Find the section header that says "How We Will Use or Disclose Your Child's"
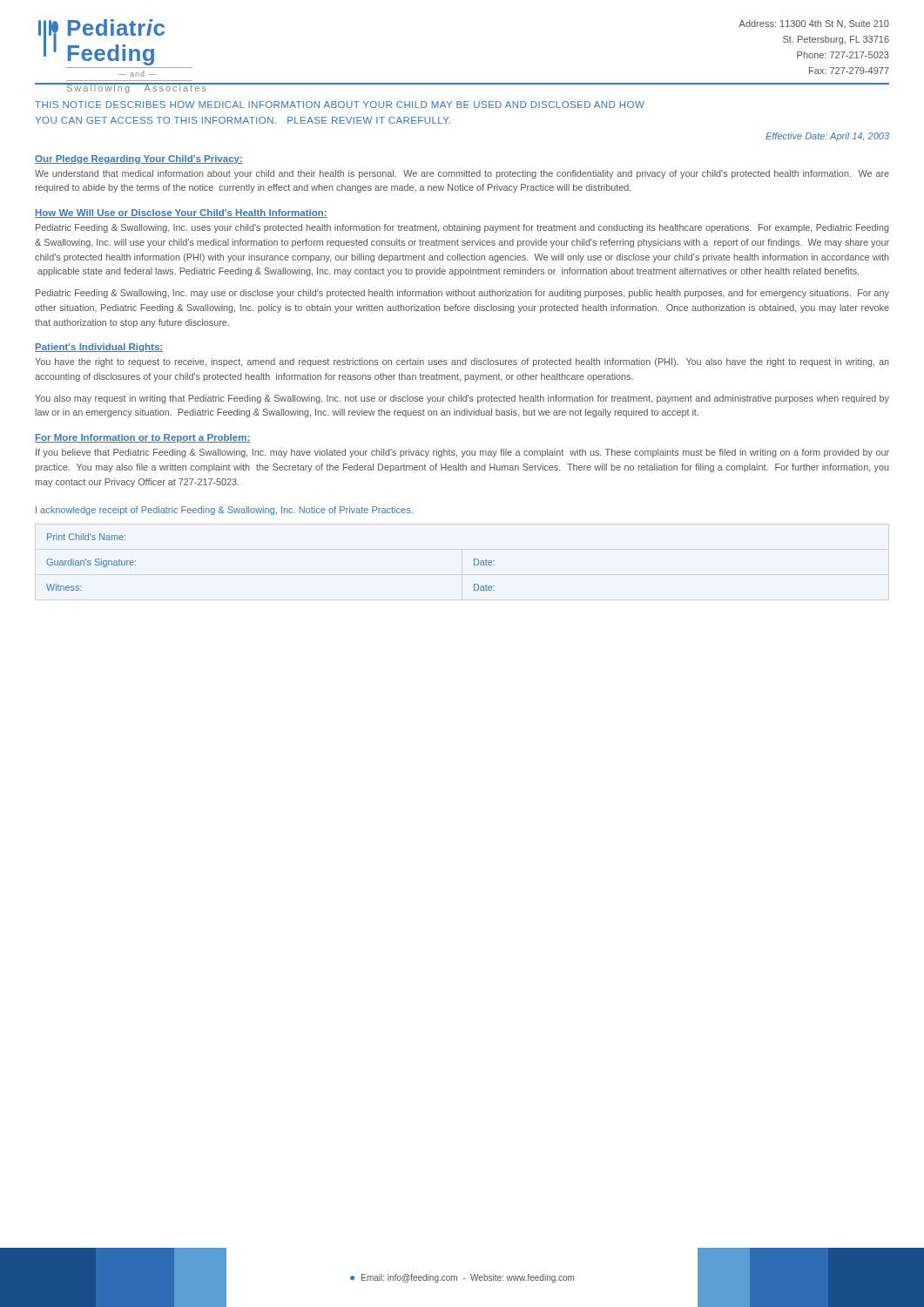Screen dimensions: 1307x924 (181, 213)
